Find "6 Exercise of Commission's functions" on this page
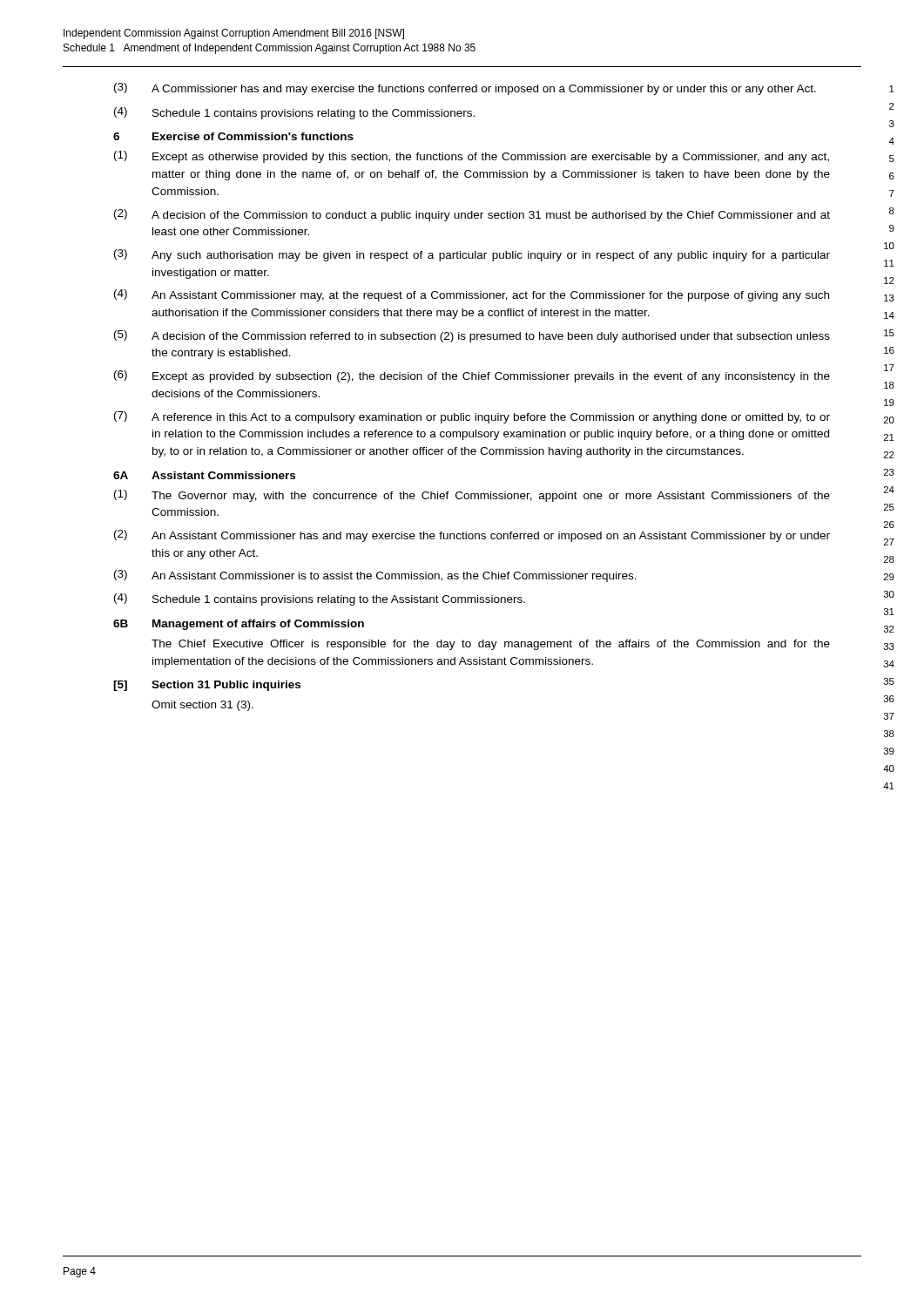The image size is (924, 1307). (233, 136)
